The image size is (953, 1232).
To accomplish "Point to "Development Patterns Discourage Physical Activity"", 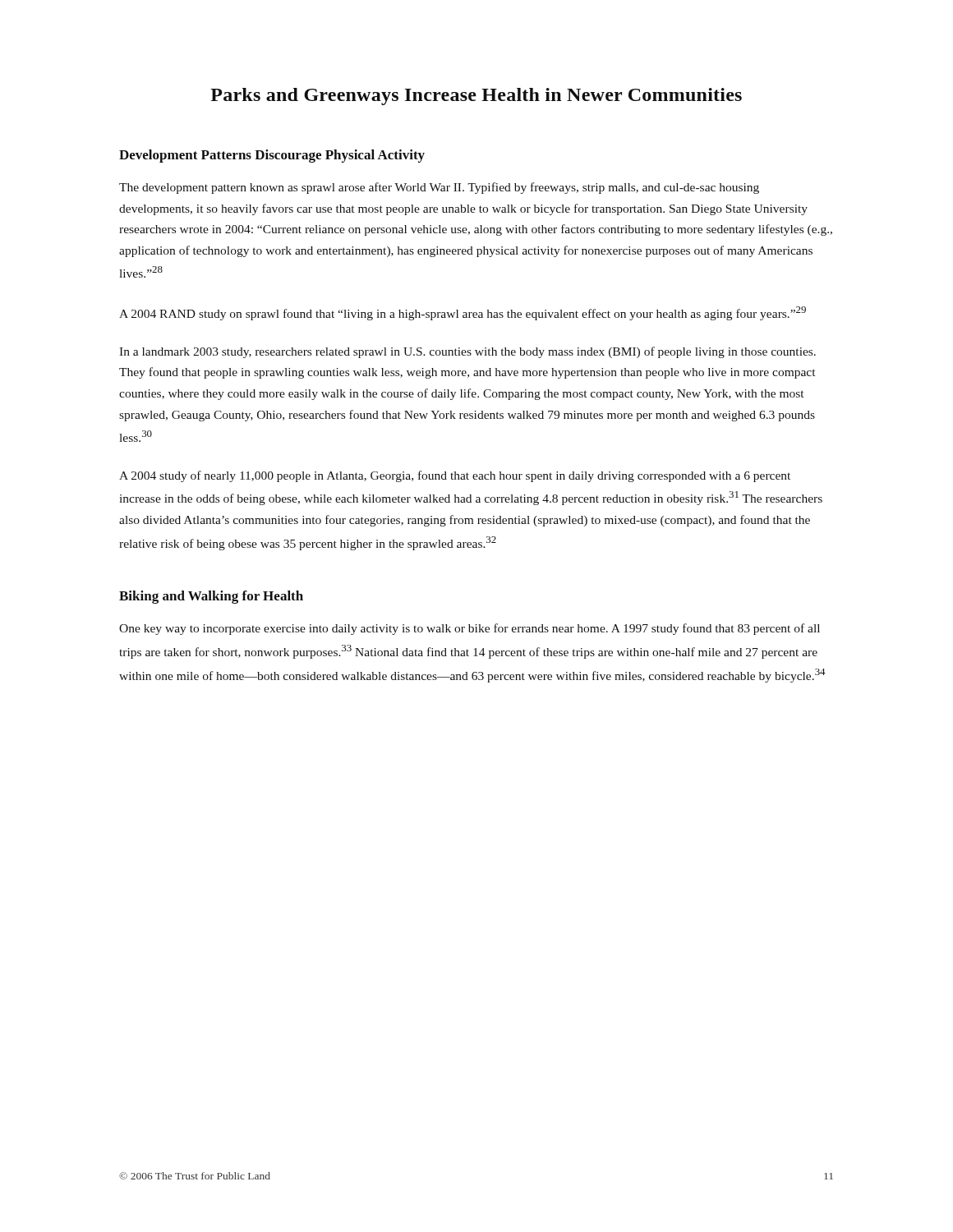I will [x=272, y=155].
